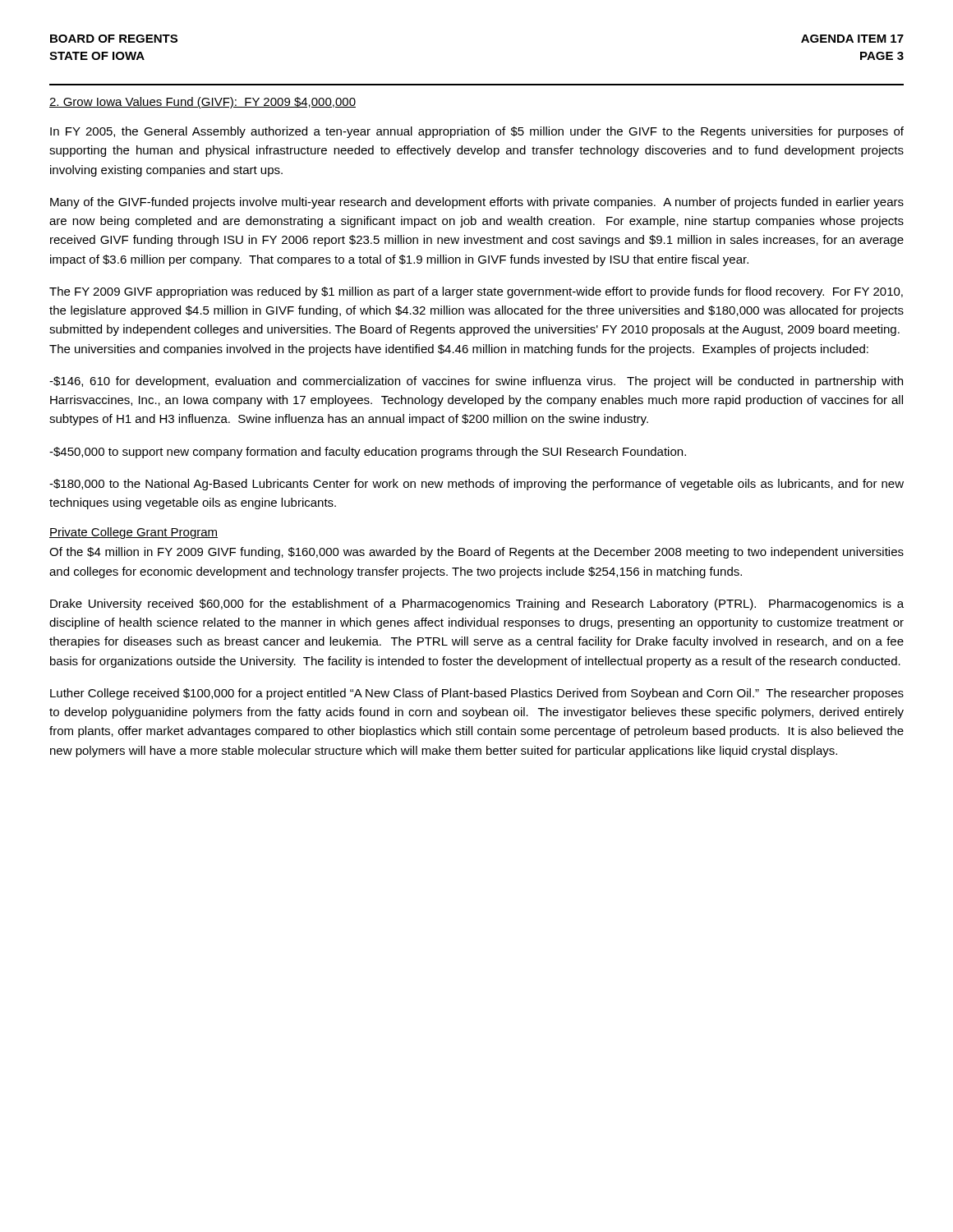This screenshot has height=1232, width=953.
Task: Click on the passage starting "The FY 2009"
Action: pos(476,320)
